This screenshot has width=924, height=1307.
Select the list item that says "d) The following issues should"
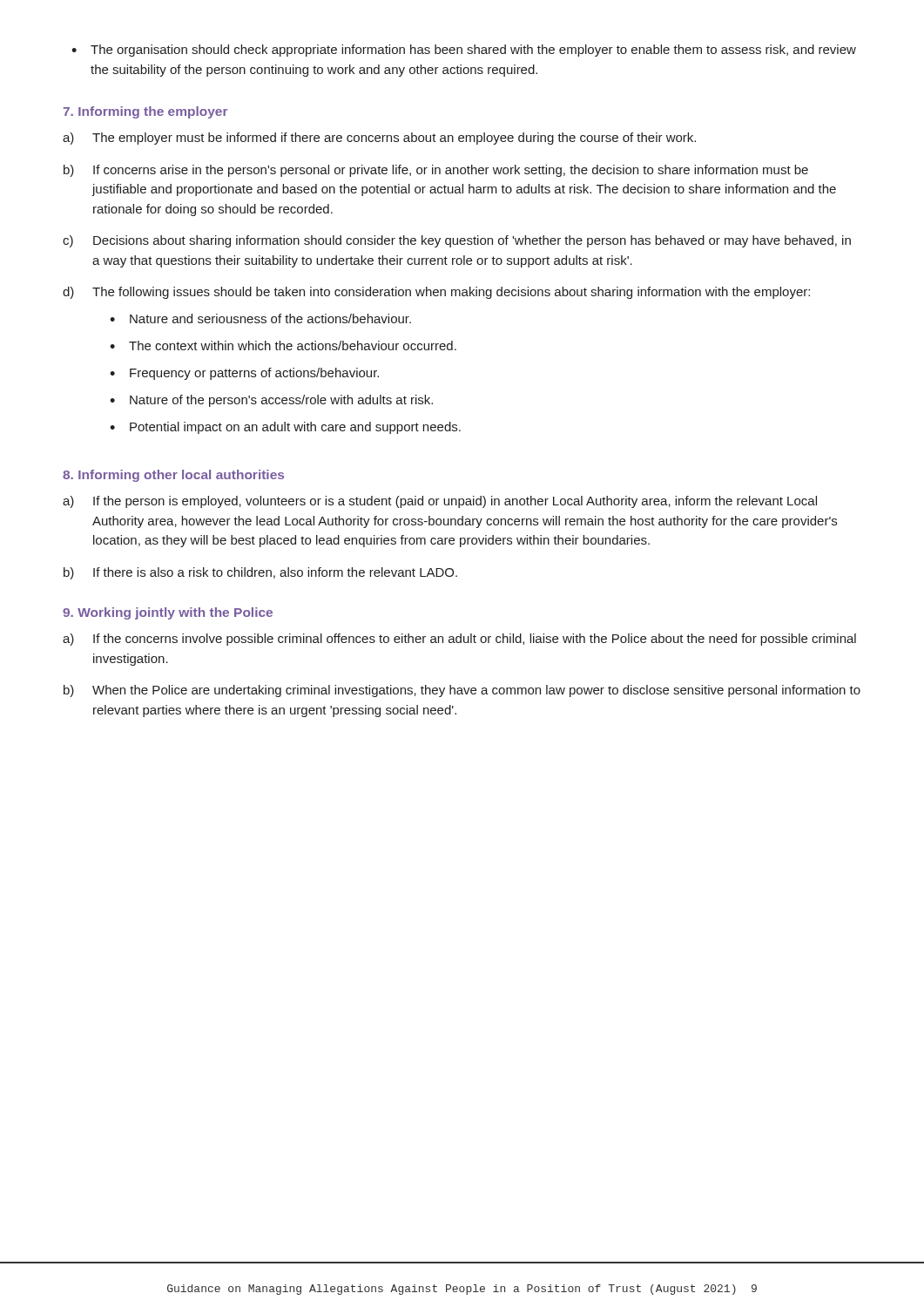pos(436,293)
